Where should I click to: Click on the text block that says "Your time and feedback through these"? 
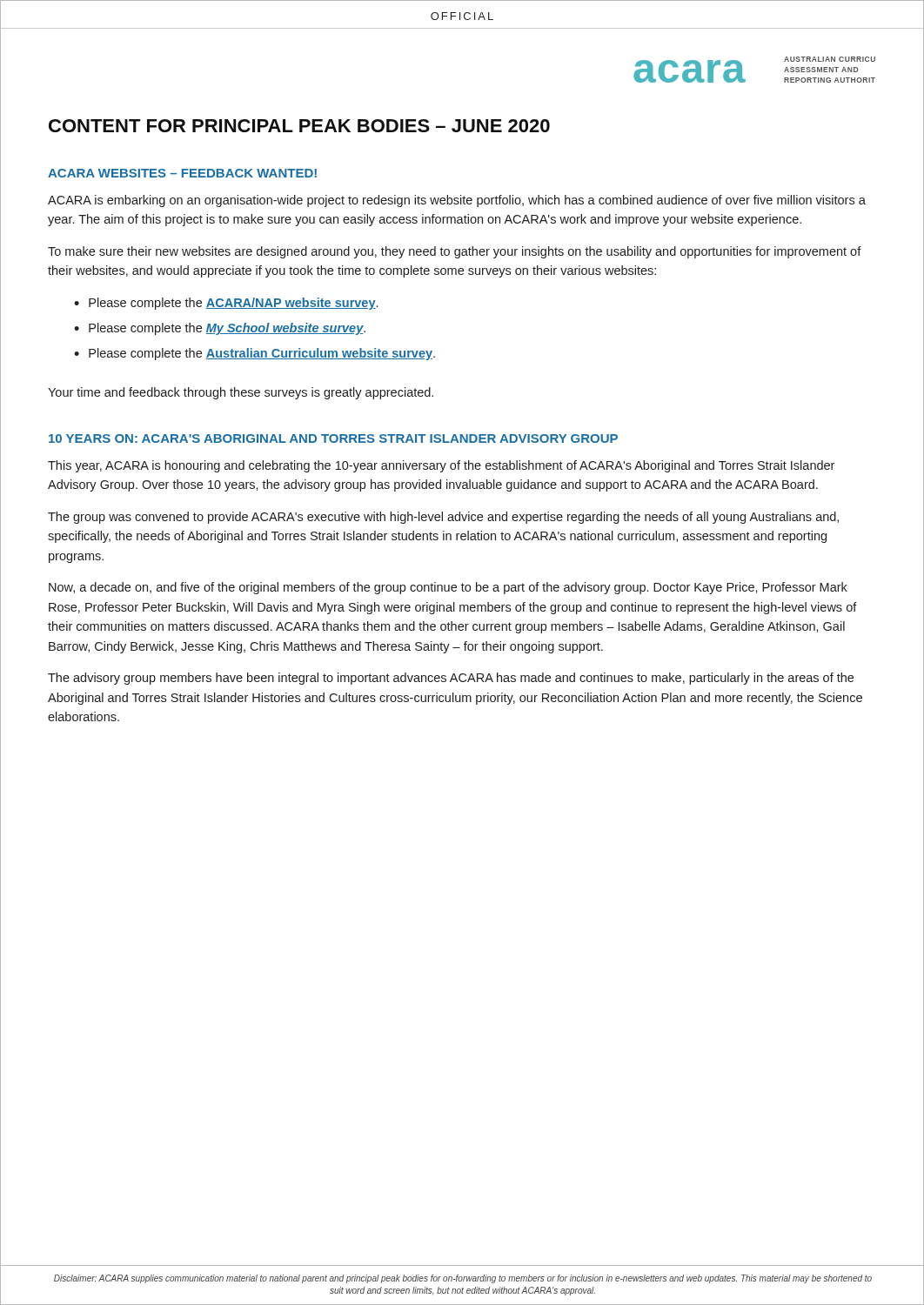[x=241, y=393]
